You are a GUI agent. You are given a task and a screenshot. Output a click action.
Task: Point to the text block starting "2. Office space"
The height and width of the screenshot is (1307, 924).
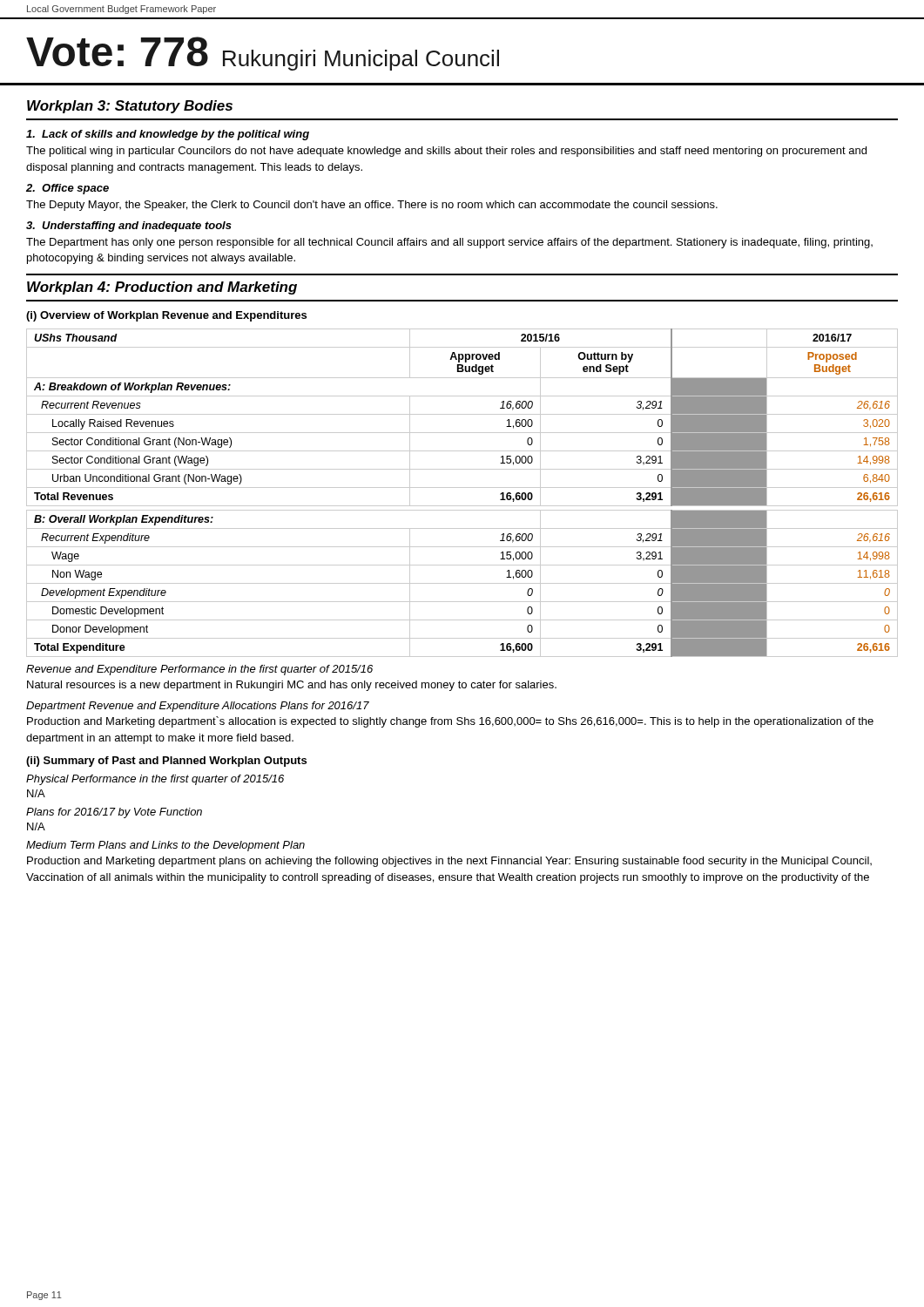68,188
